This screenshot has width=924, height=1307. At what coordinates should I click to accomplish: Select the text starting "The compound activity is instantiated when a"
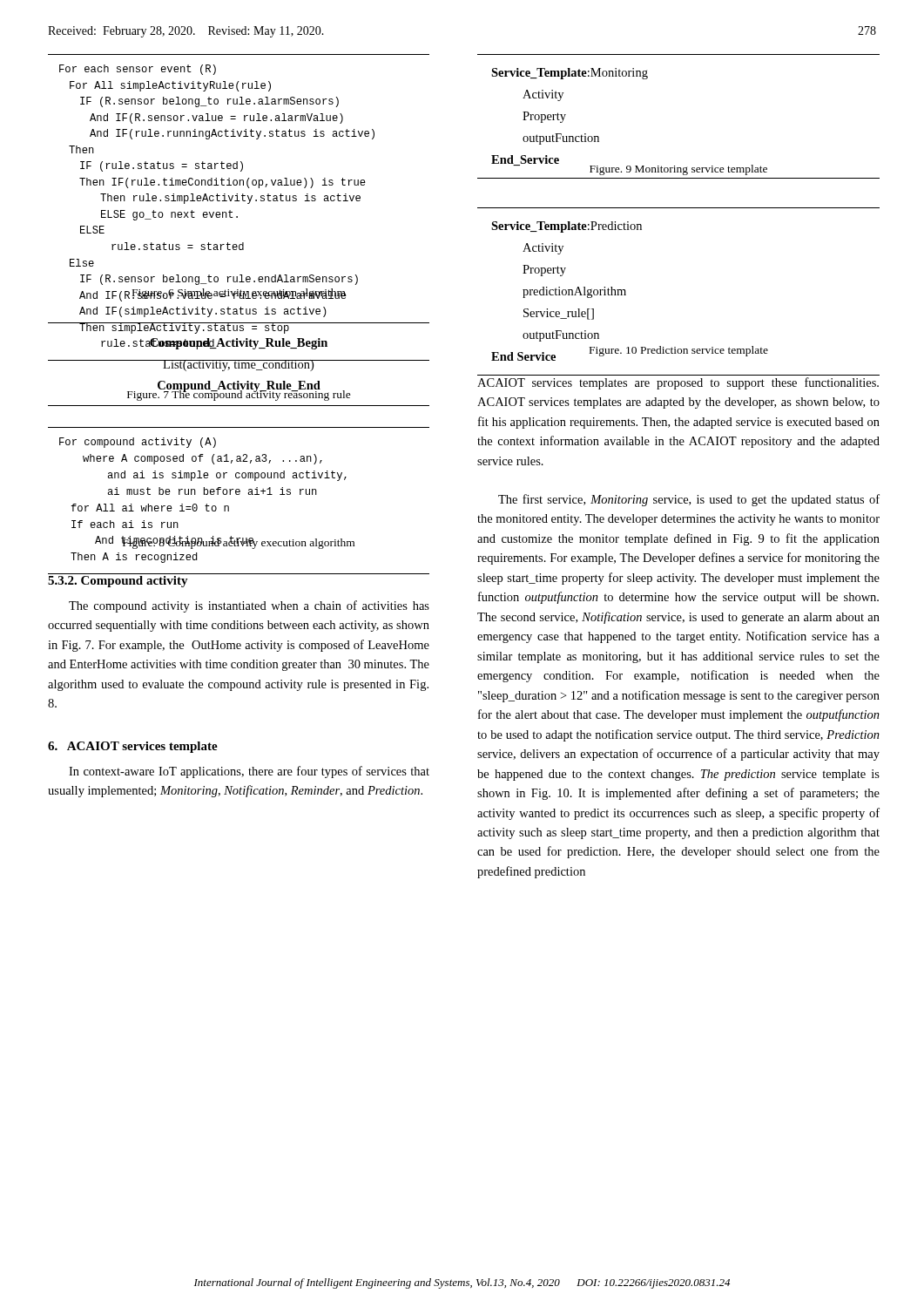pos(239,655)
